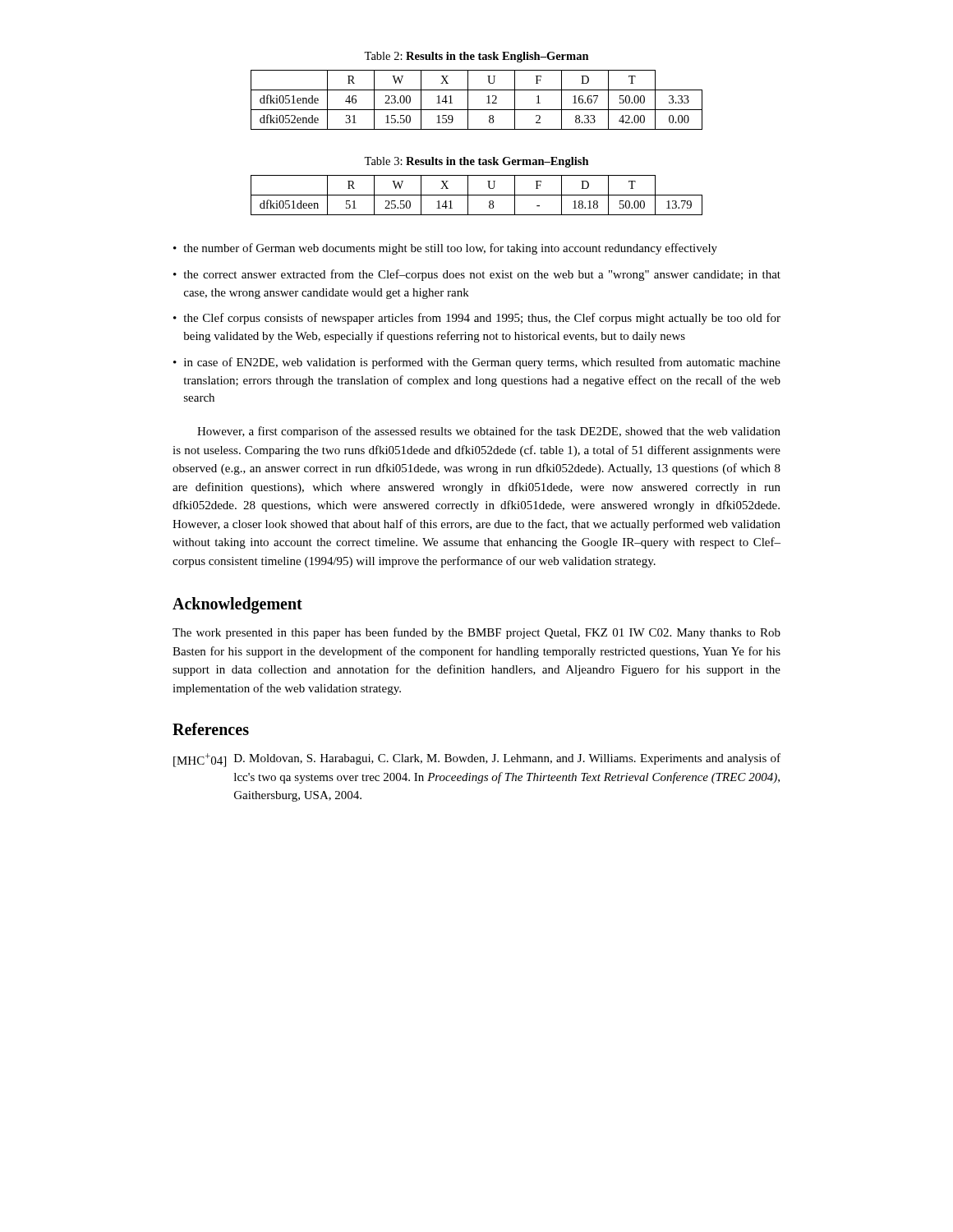Point to the block starting "[MHC+04] D. Moldovan, S. Harabagui, C. Clark, M."
The image size is (953, 1232).
coord(476,777)
